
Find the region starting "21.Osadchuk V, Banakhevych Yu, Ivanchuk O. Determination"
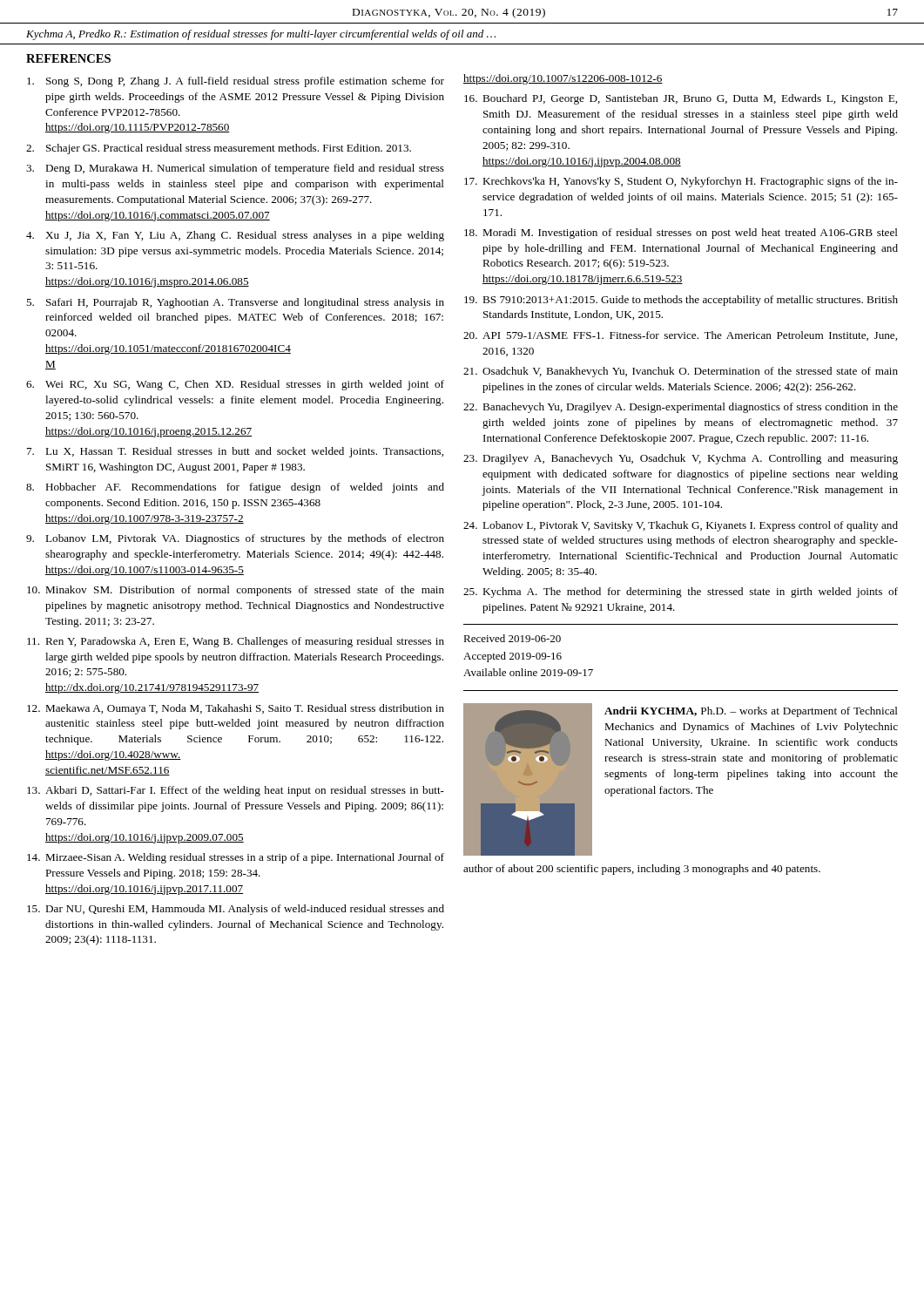681,379
